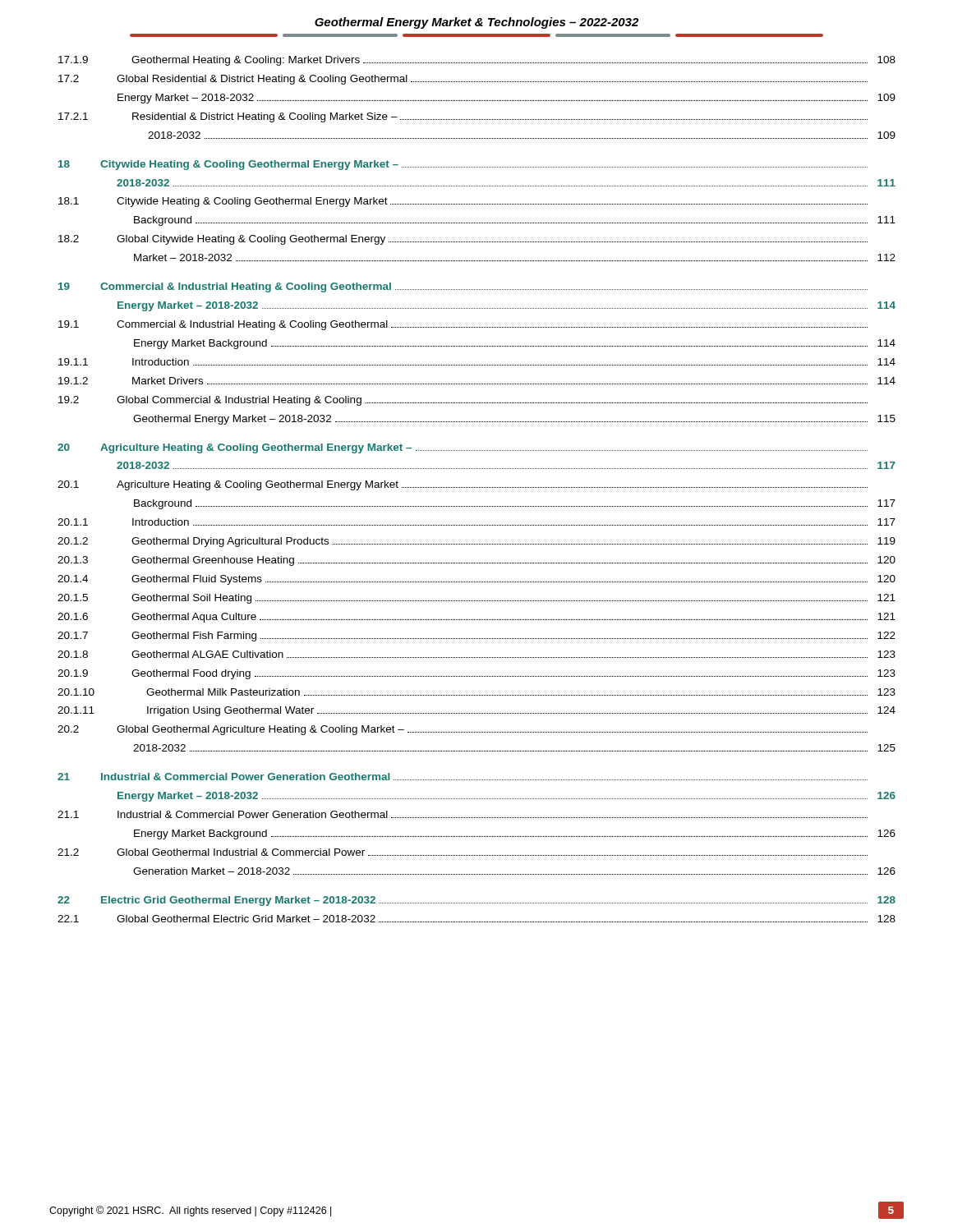Where is the section header that starts "18 Citywide Heating &"?
The height and width of the screenshot is (1232, 953).
(464, 164)
